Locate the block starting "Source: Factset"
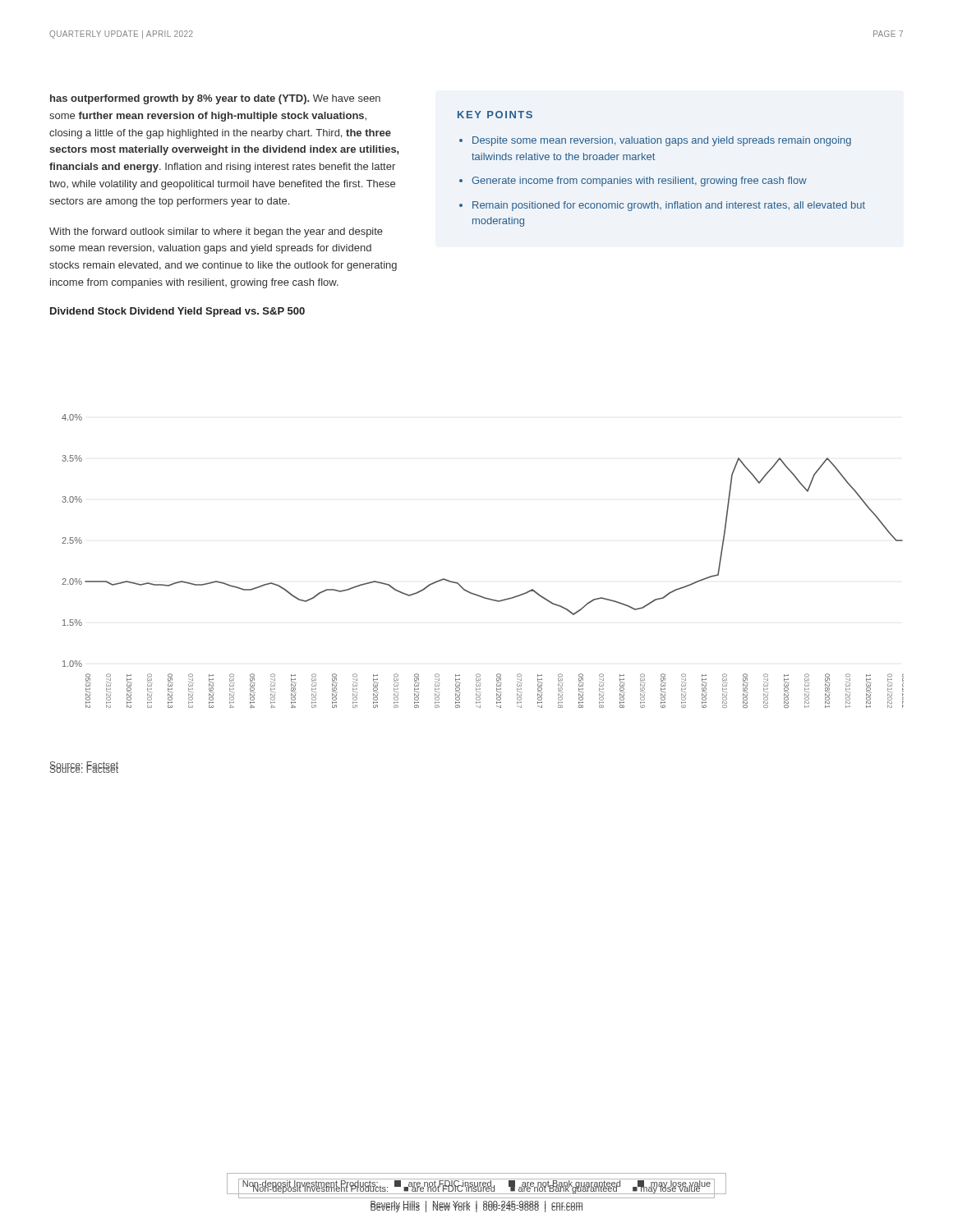The image size is (953, 1232). [84, 770]
